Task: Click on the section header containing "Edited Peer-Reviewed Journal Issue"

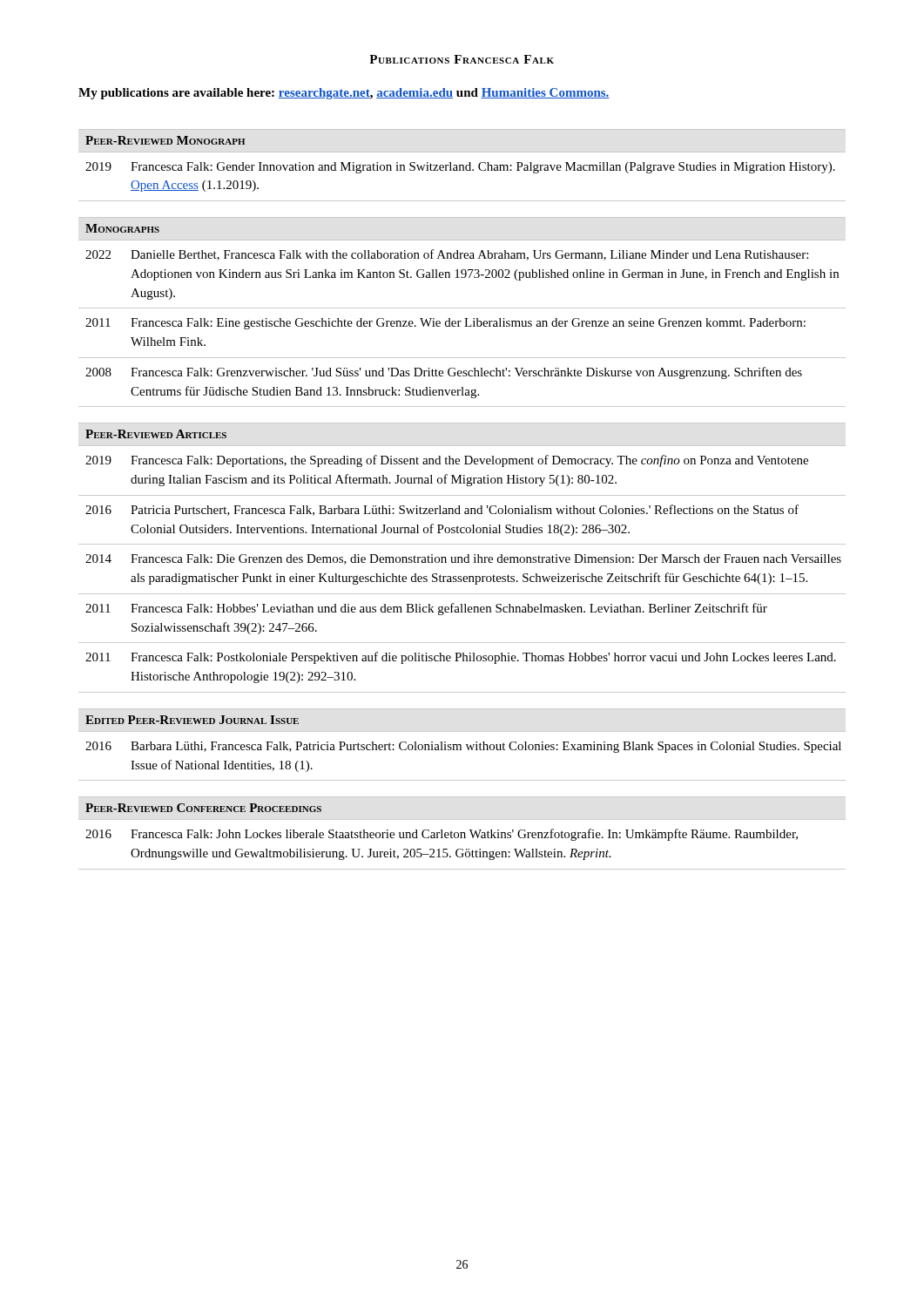Action: pos(192,720)
